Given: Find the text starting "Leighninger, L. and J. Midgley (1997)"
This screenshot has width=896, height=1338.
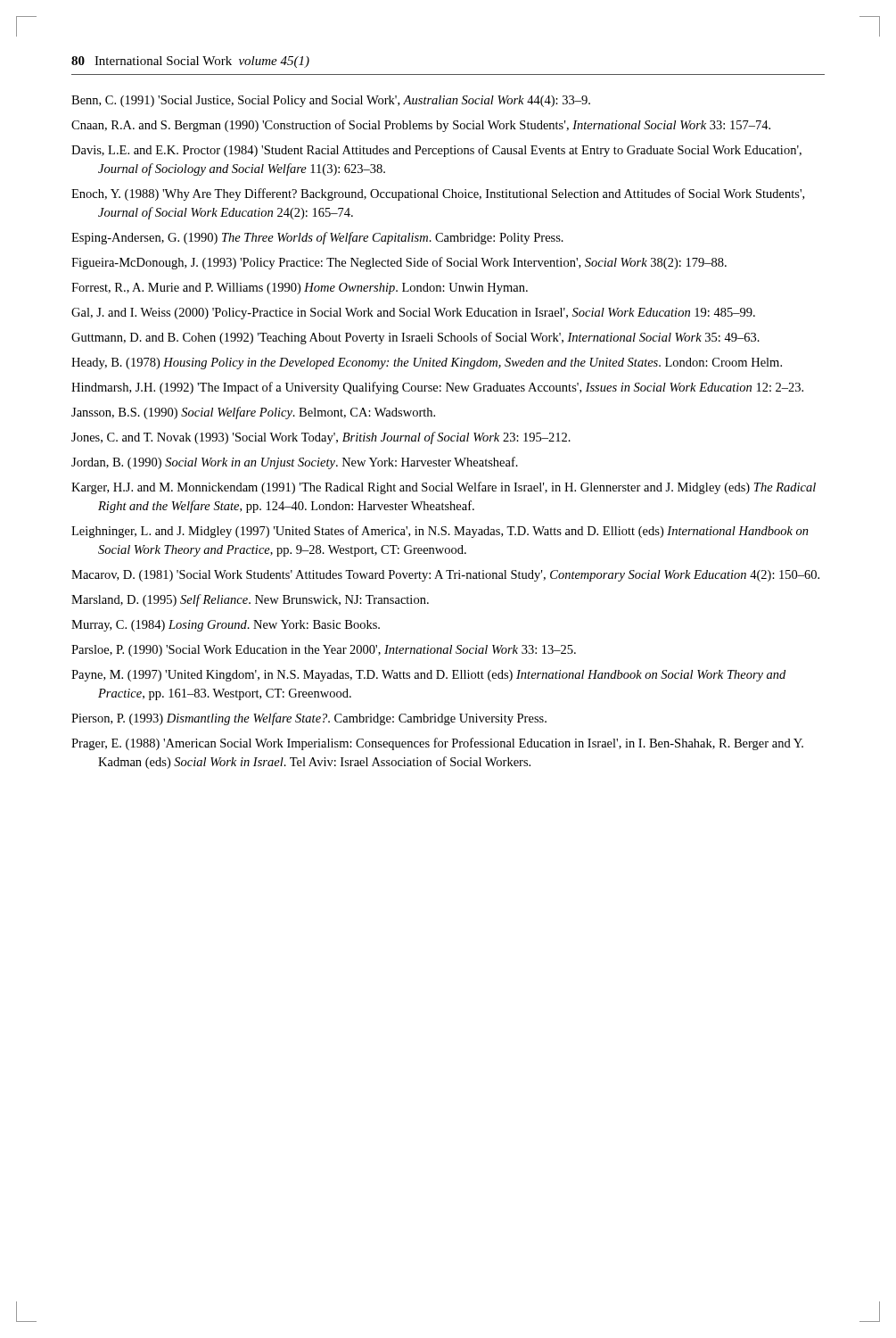Looking at the screenshot, I should 440,540.
